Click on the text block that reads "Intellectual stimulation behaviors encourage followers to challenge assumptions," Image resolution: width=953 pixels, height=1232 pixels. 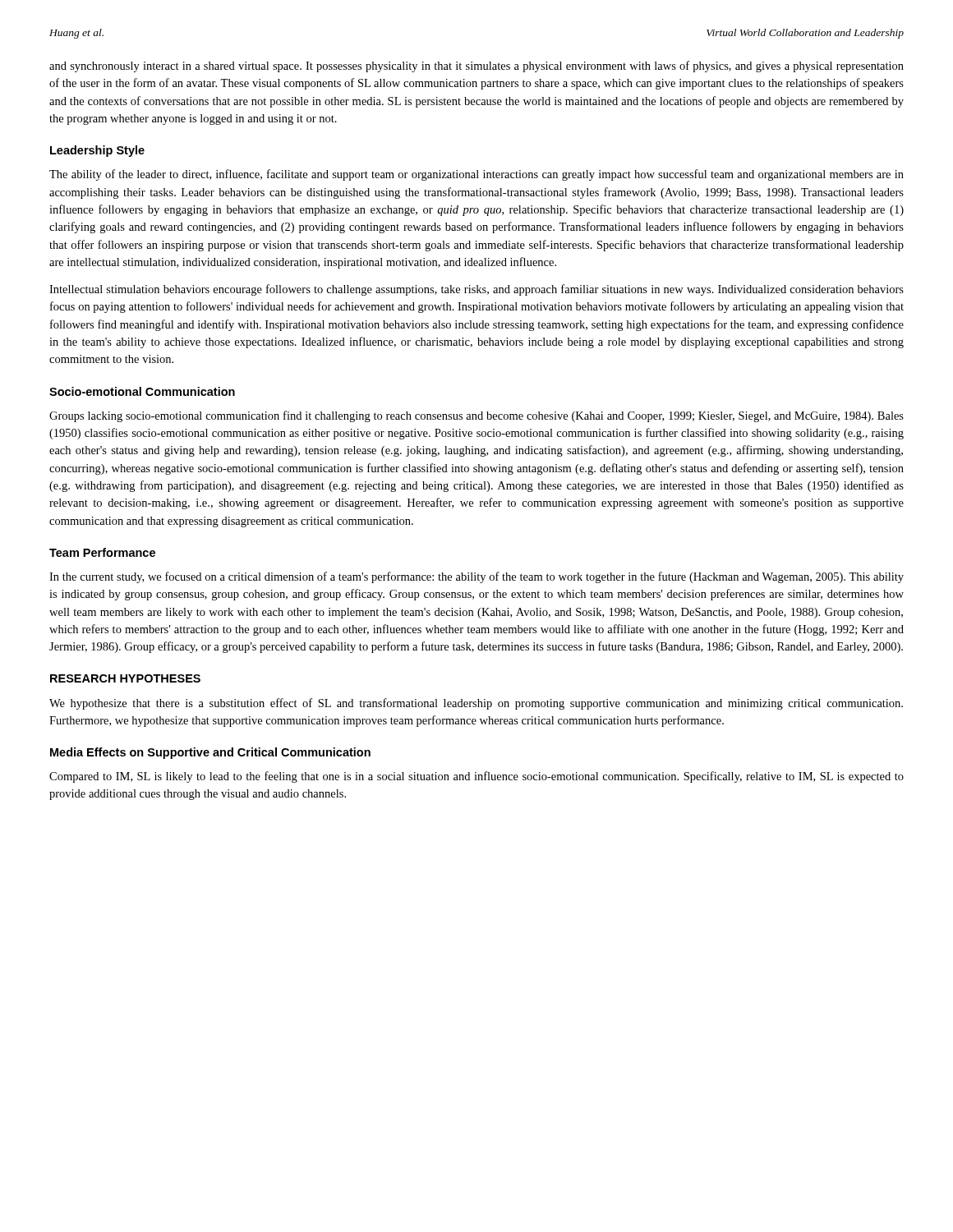point(476,324)
